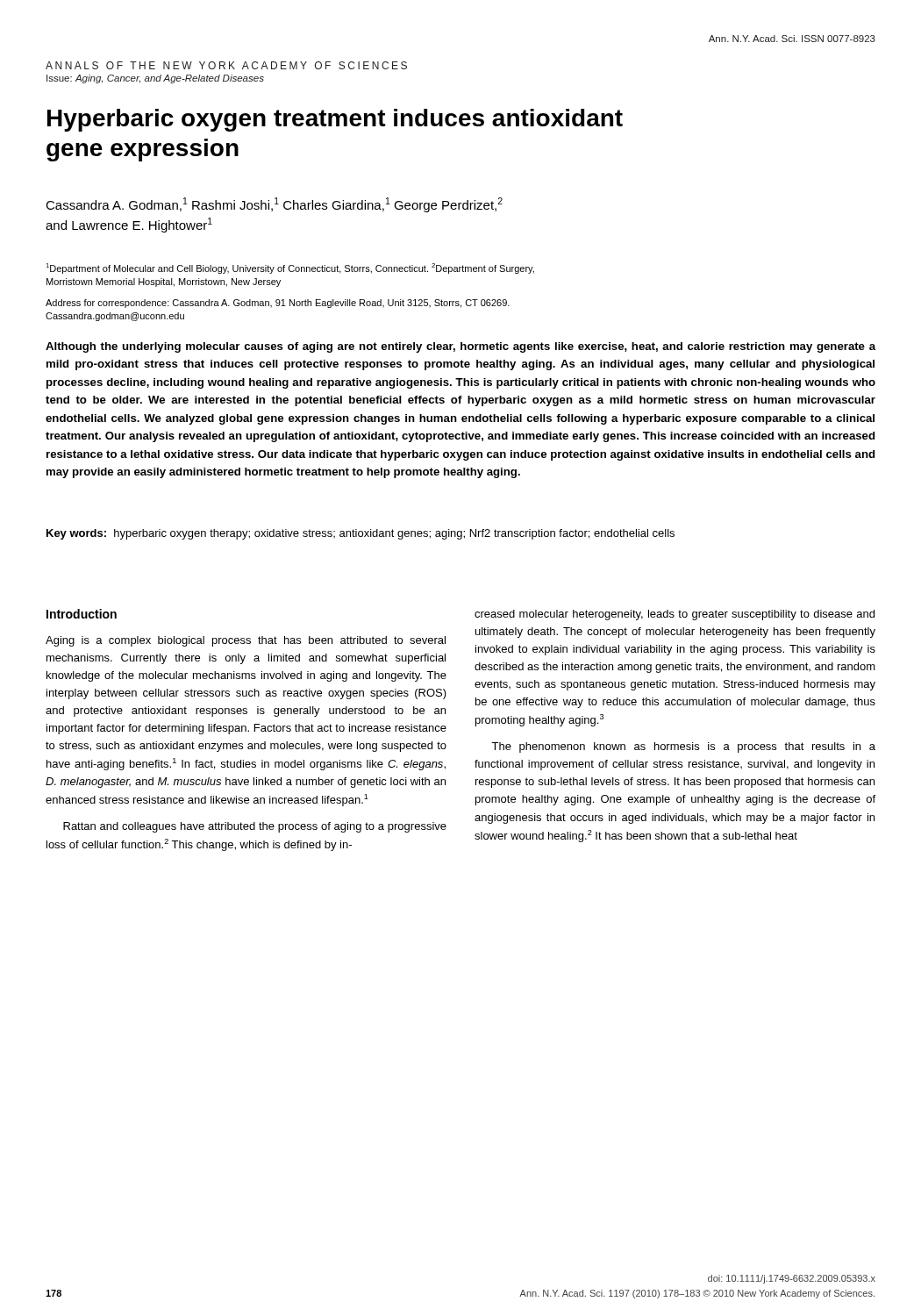Find the title

click(460, 134)
